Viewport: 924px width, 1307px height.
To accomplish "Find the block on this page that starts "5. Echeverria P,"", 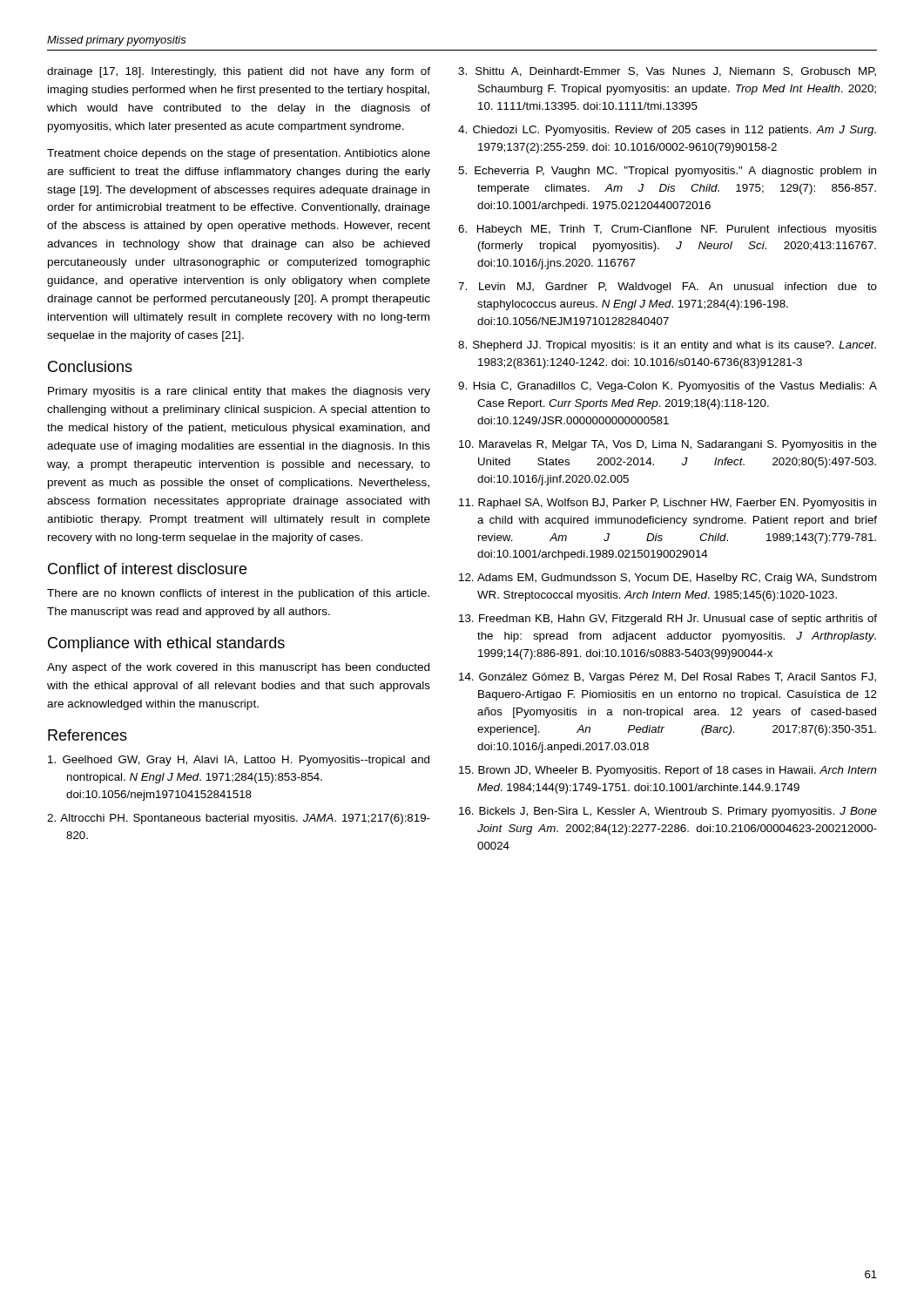I will click(x=668, y=187).
